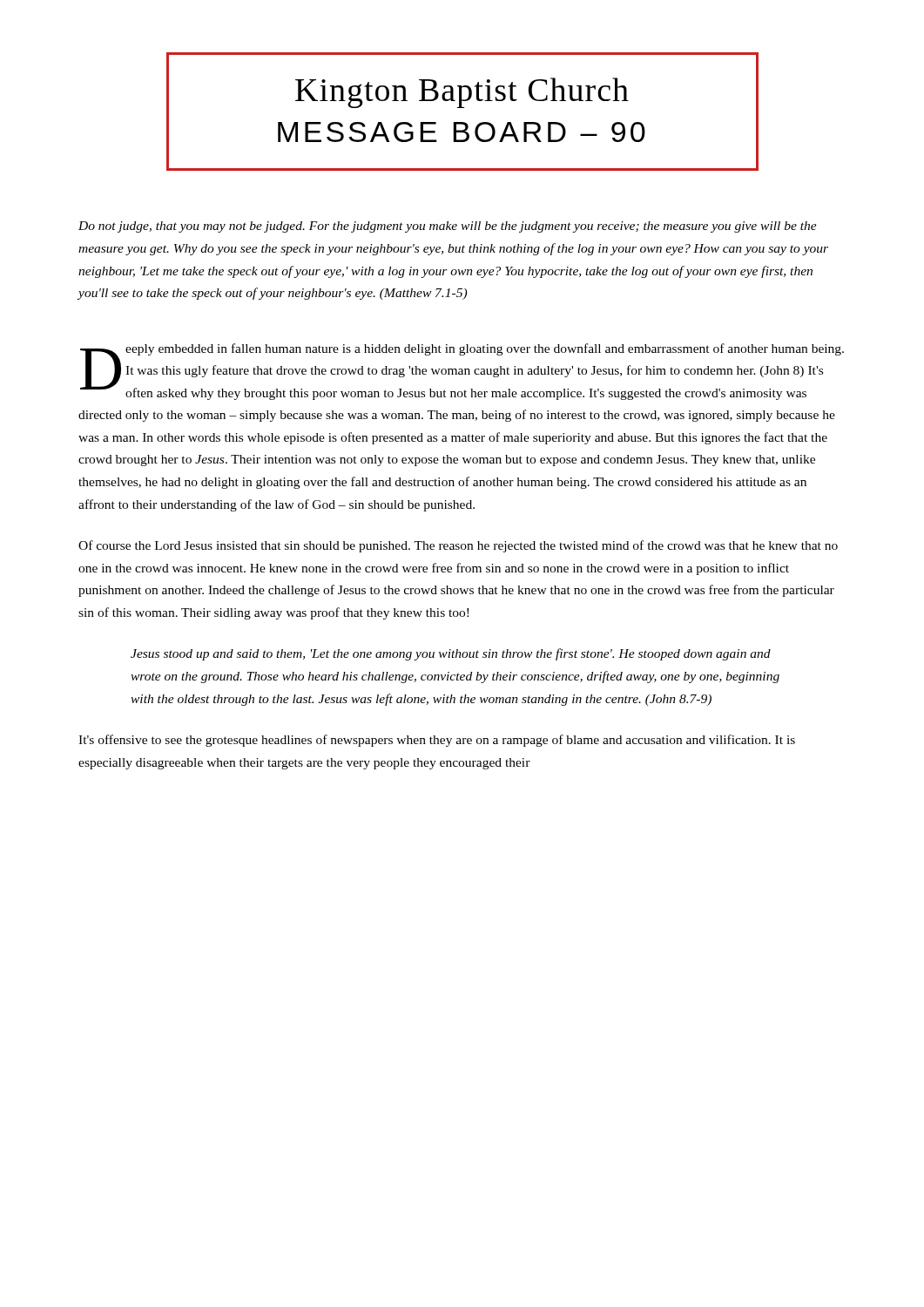
Task: Find the text block that reads "Jesus stood up"
Action: click(455, 676)
